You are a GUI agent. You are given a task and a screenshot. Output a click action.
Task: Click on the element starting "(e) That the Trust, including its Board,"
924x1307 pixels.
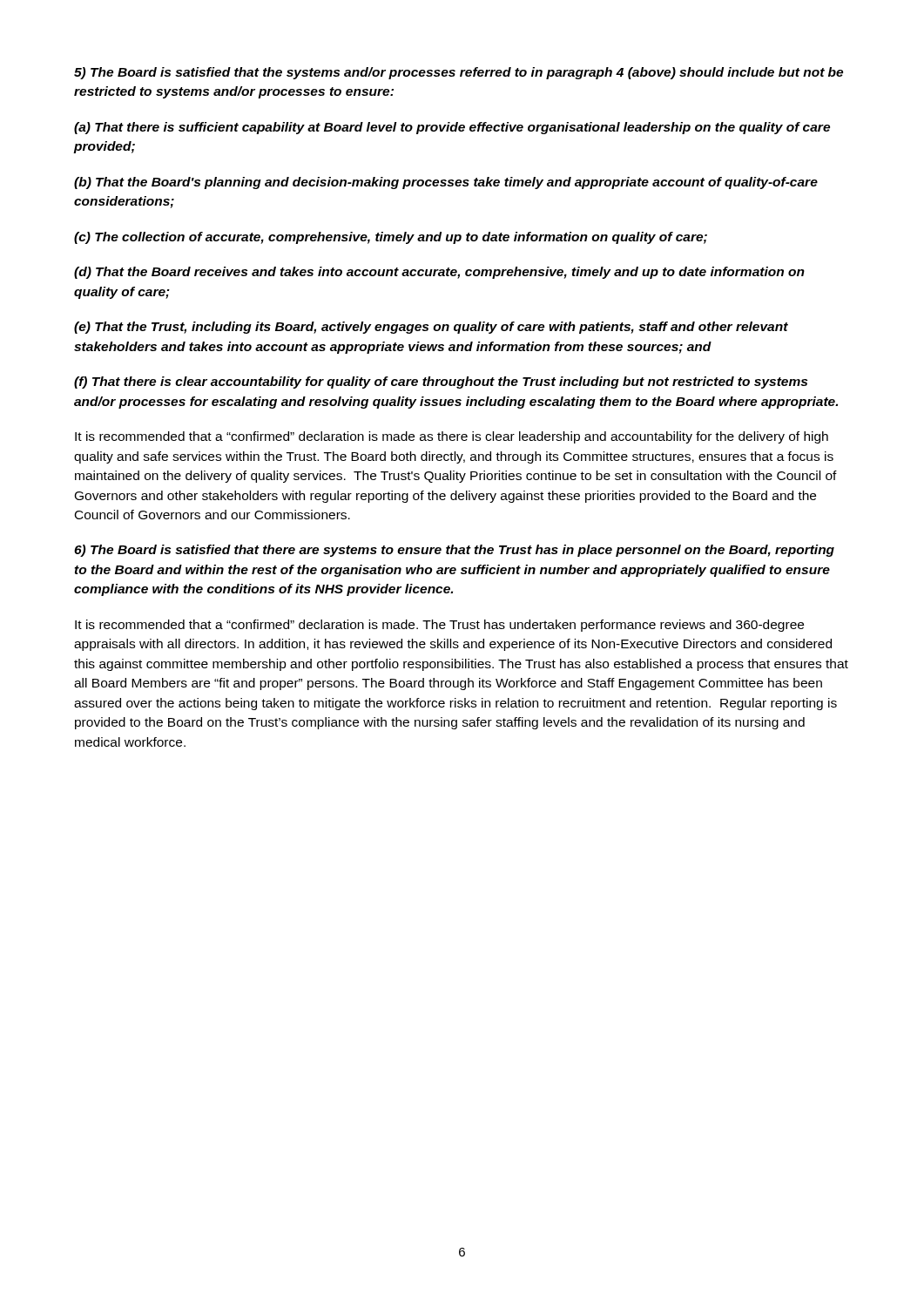click(x=462, y=337)
